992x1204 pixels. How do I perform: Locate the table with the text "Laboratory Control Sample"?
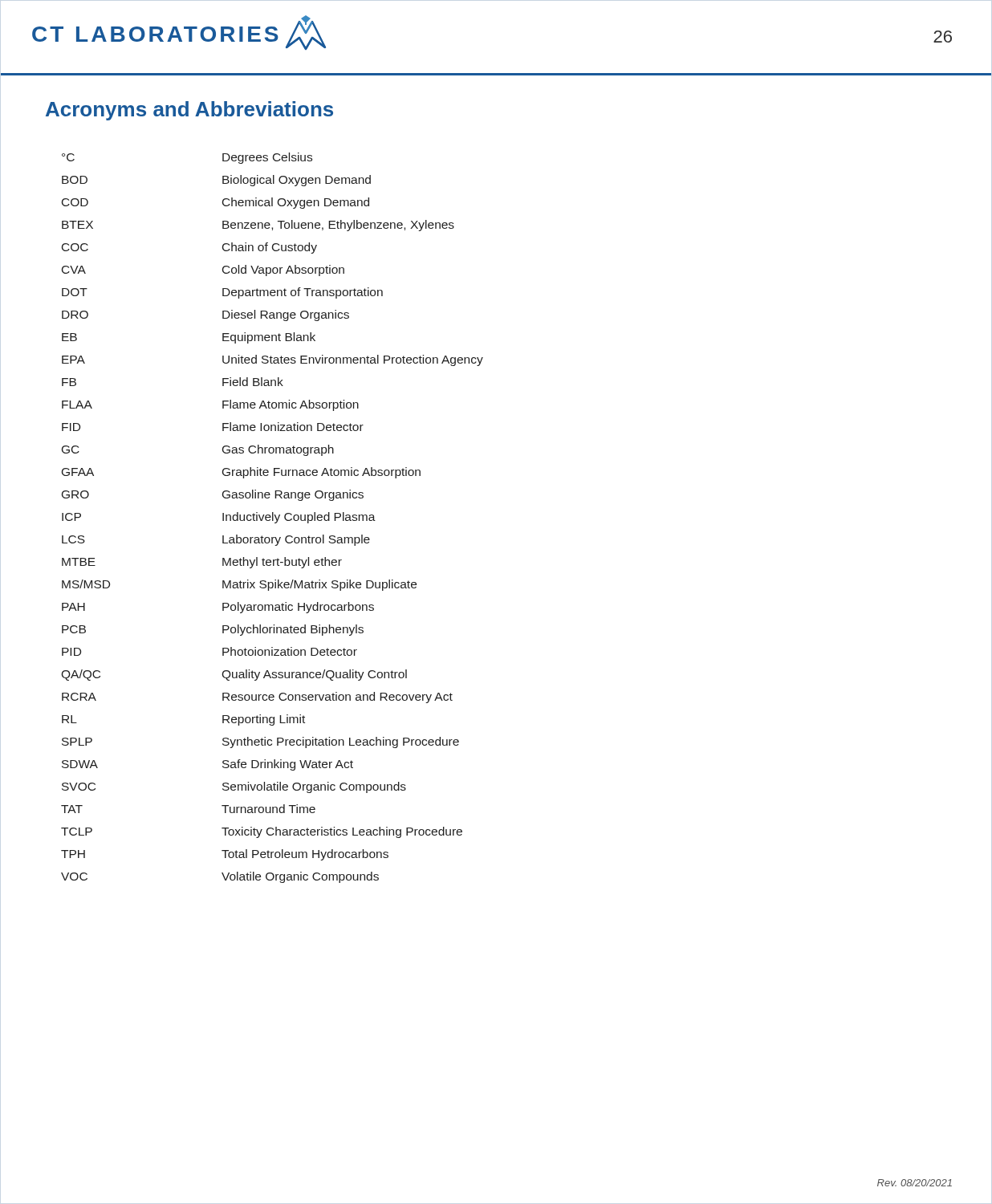coord(496,517)
